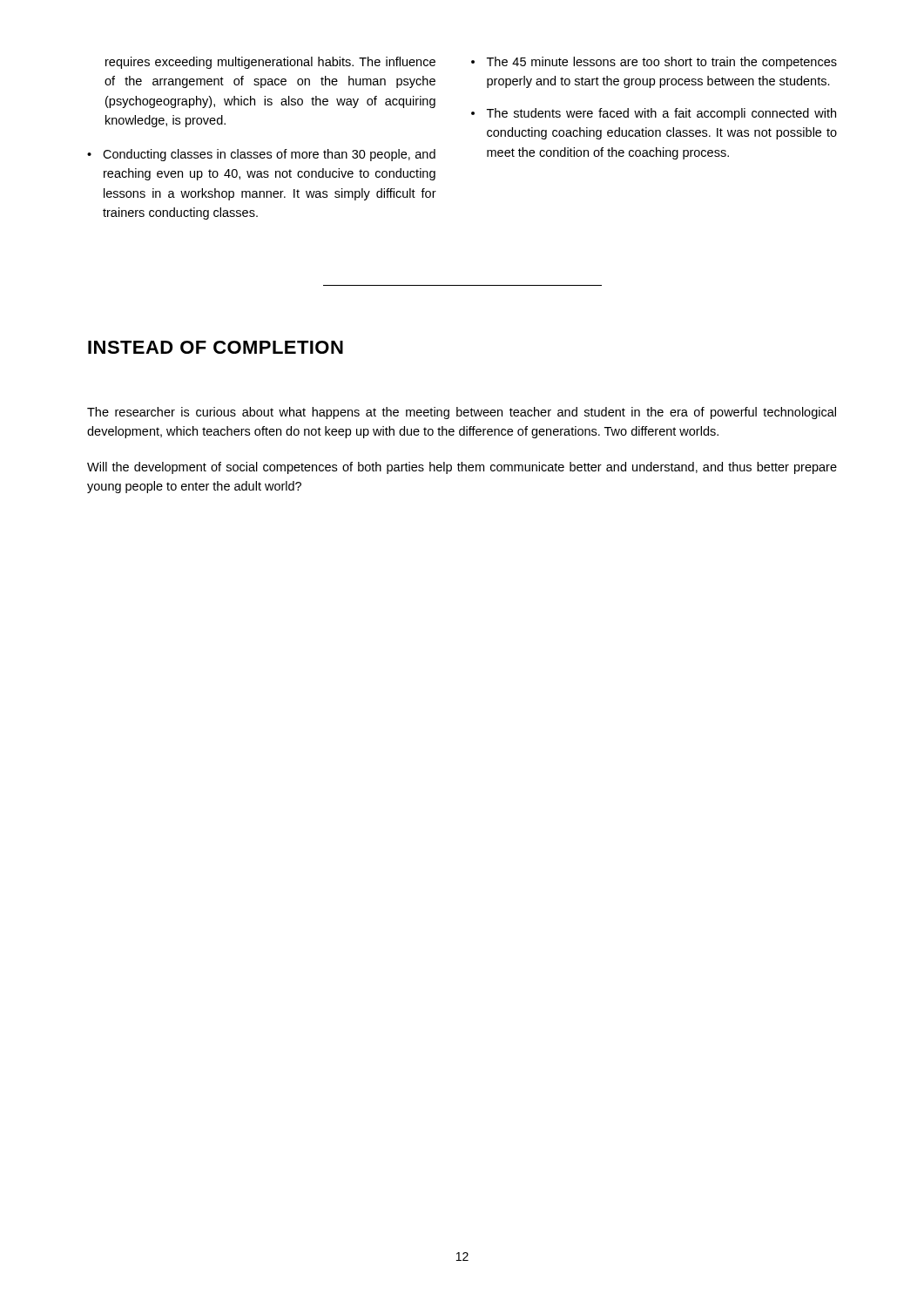Locate the region starting "Will the development of"

tap(462, 477)
